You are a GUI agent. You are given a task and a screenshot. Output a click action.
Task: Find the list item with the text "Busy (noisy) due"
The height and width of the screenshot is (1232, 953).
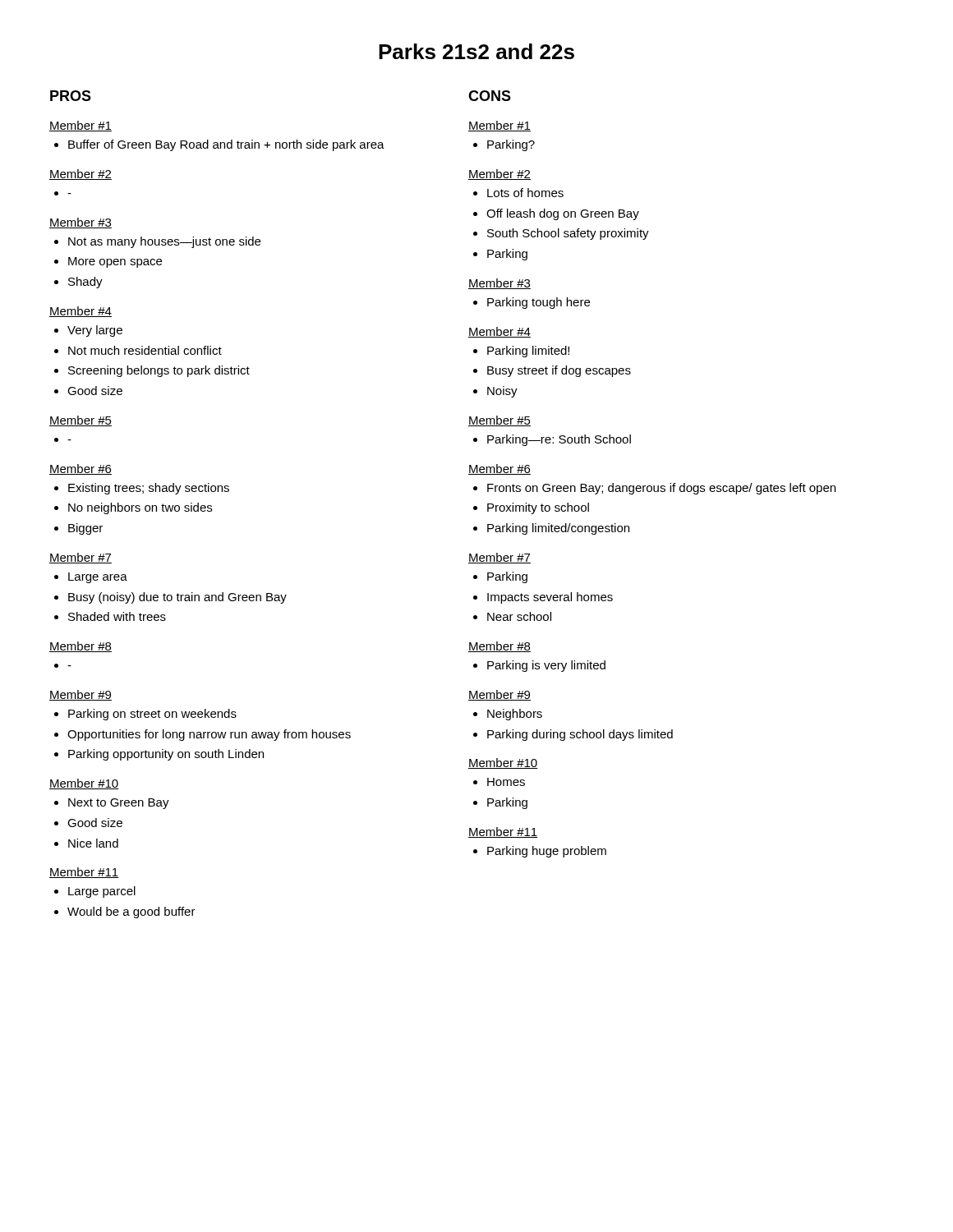click(177, 596)
